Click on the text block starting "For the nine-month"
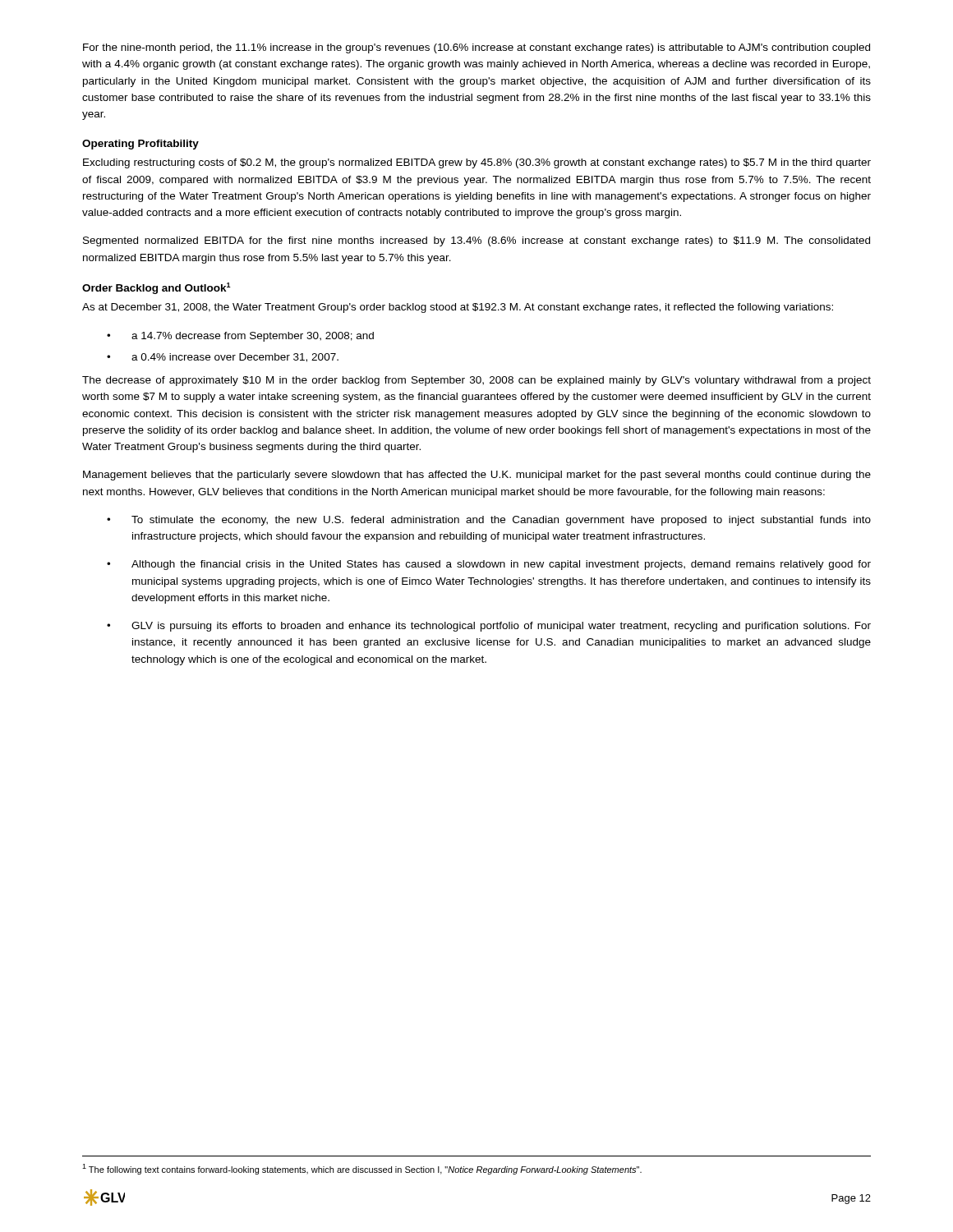The height and width of the screenshot is (1232, 953). coord(476,80)
